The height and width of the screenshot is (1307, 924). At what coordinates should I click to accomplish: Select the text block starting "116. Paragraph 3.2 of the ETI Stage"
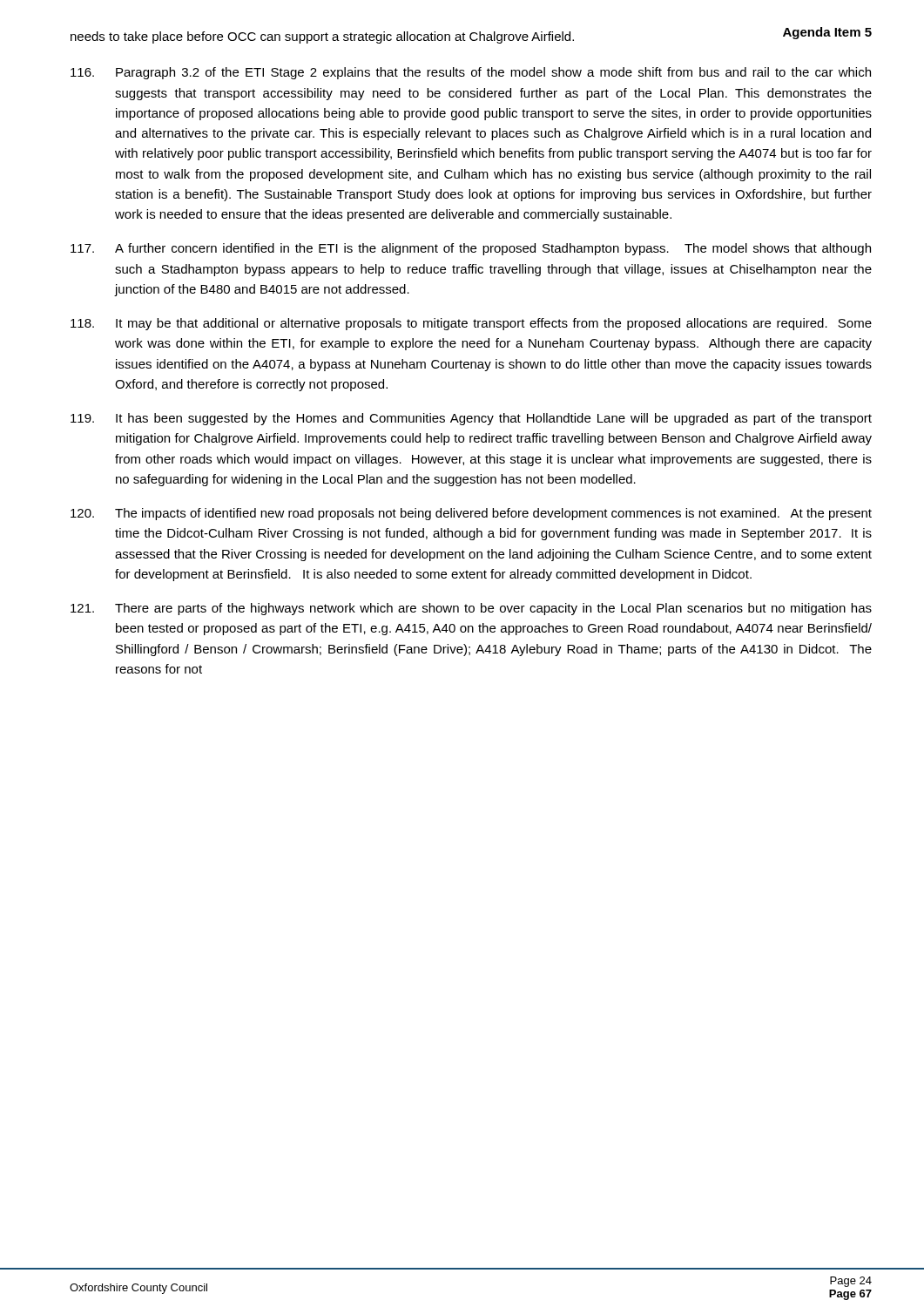point(471,143)
